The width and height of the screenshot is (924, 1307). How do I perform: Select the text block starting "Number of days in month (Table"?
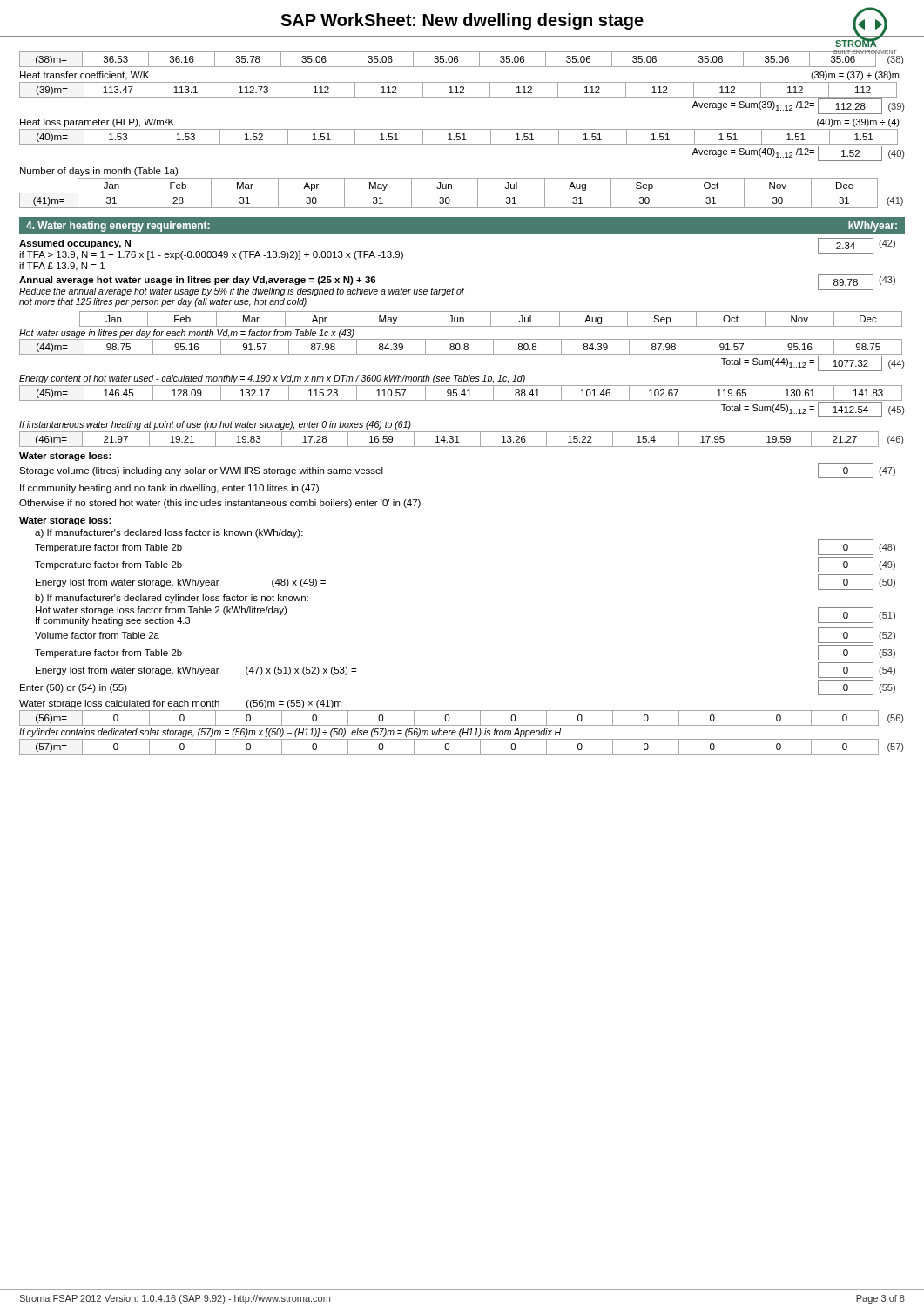99,171
